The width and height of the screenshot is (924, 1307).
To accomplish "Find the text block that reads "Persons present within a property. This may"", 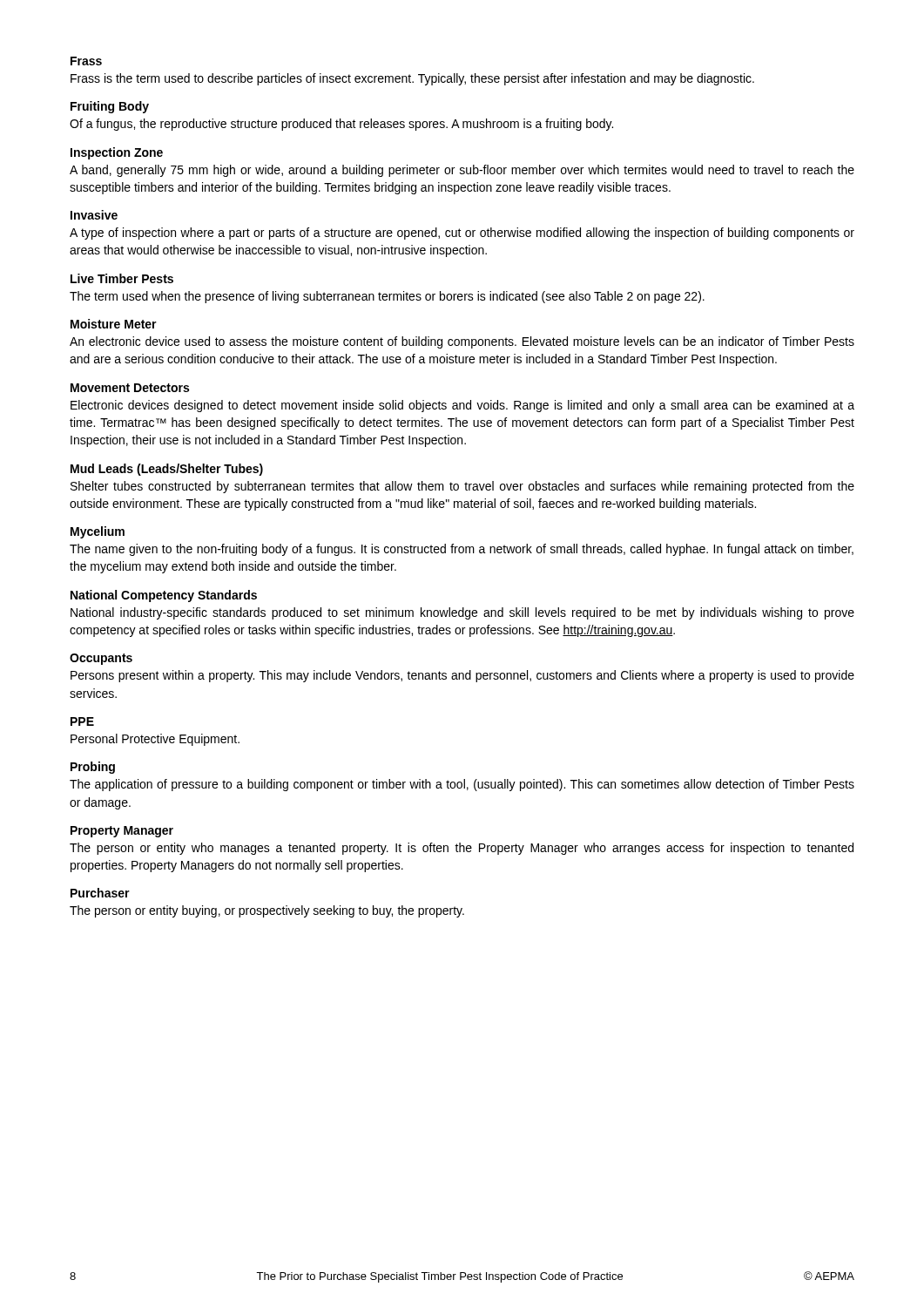I will (462, 684).
